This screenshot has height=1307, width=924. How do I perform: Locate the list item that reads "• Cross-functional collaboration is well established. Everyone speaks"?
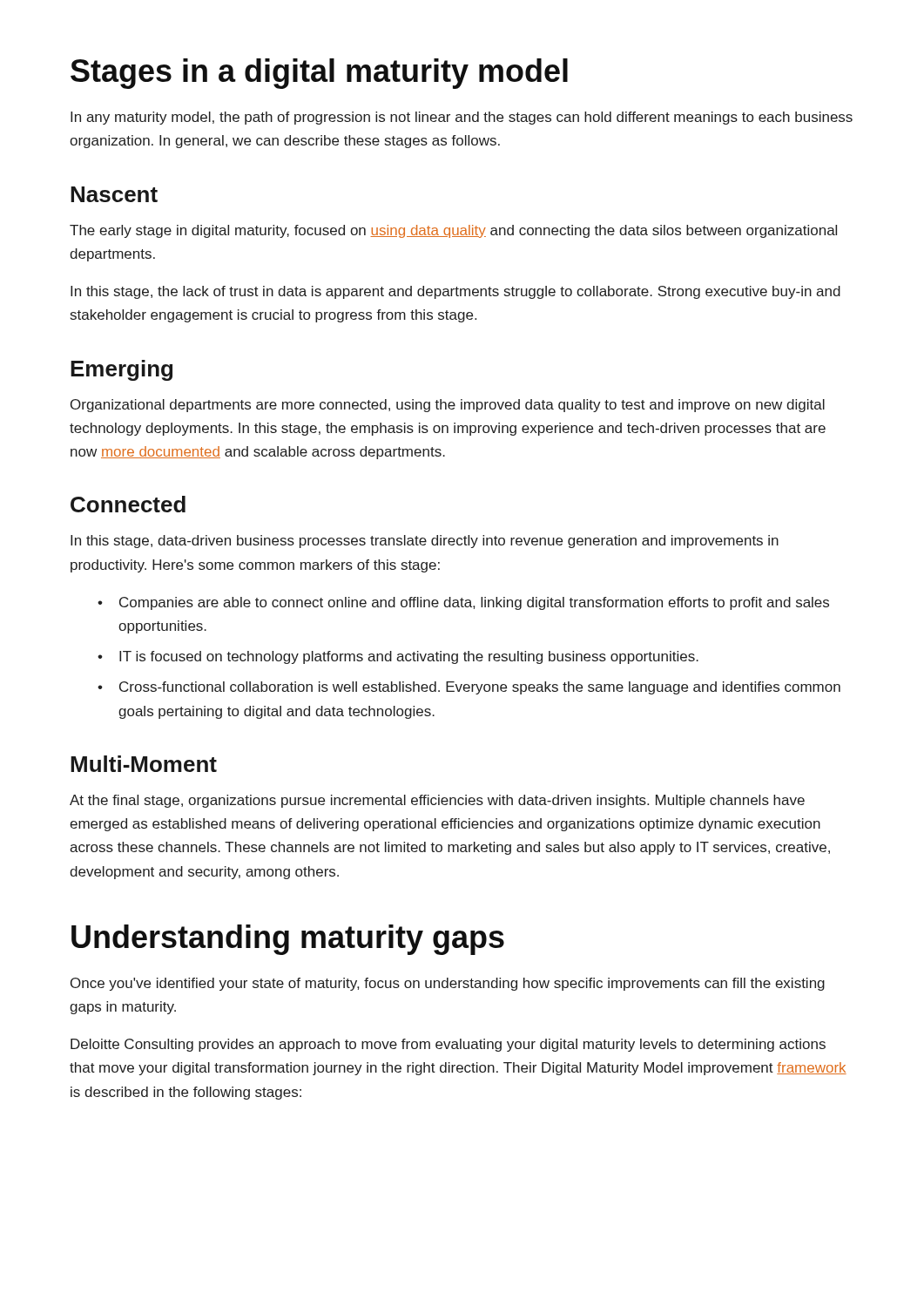pyautogui.click(x=469, y=697)
